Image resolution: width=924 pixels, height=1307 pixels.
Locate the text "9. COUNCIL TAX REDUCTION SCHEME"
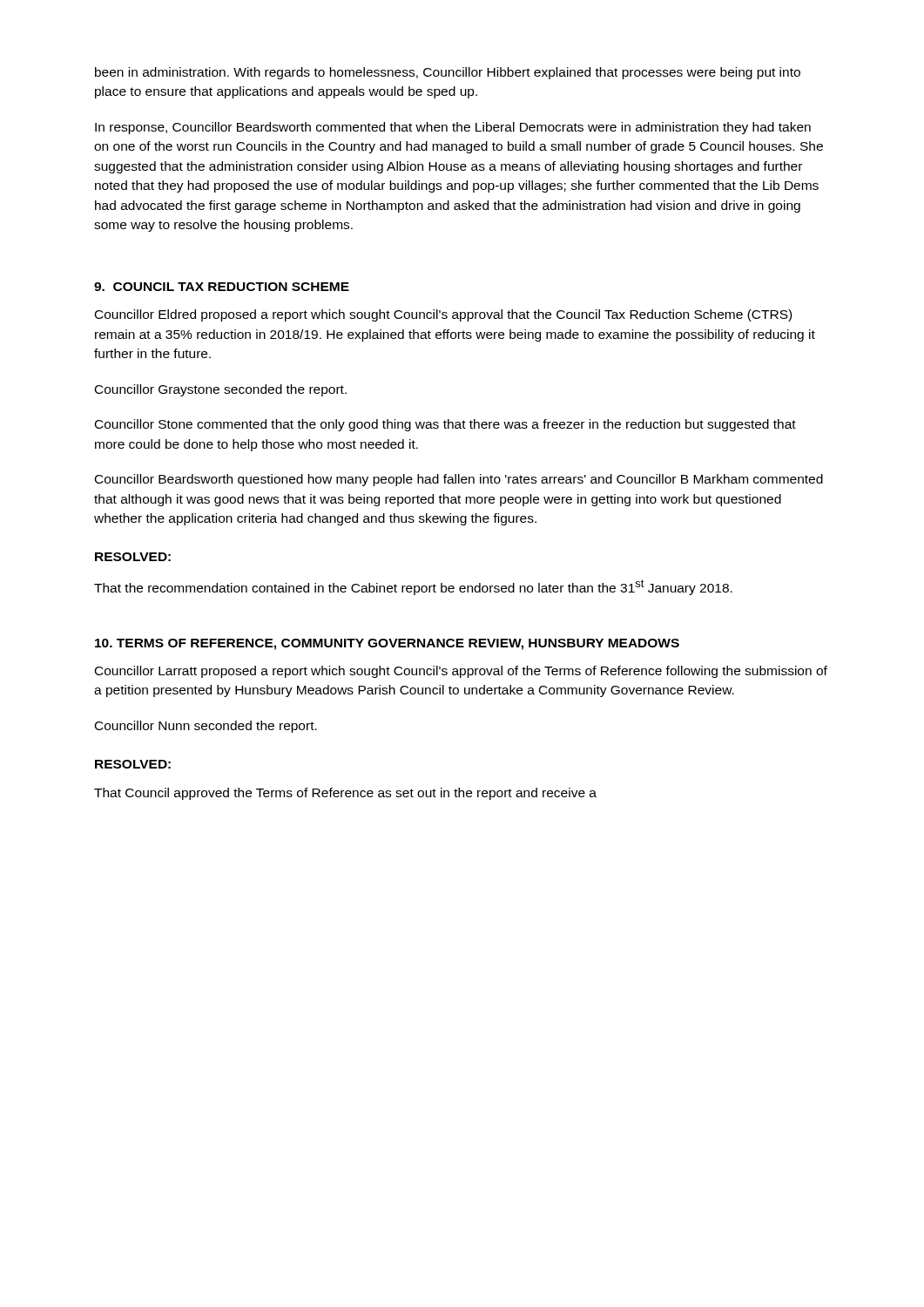point(222,286)
